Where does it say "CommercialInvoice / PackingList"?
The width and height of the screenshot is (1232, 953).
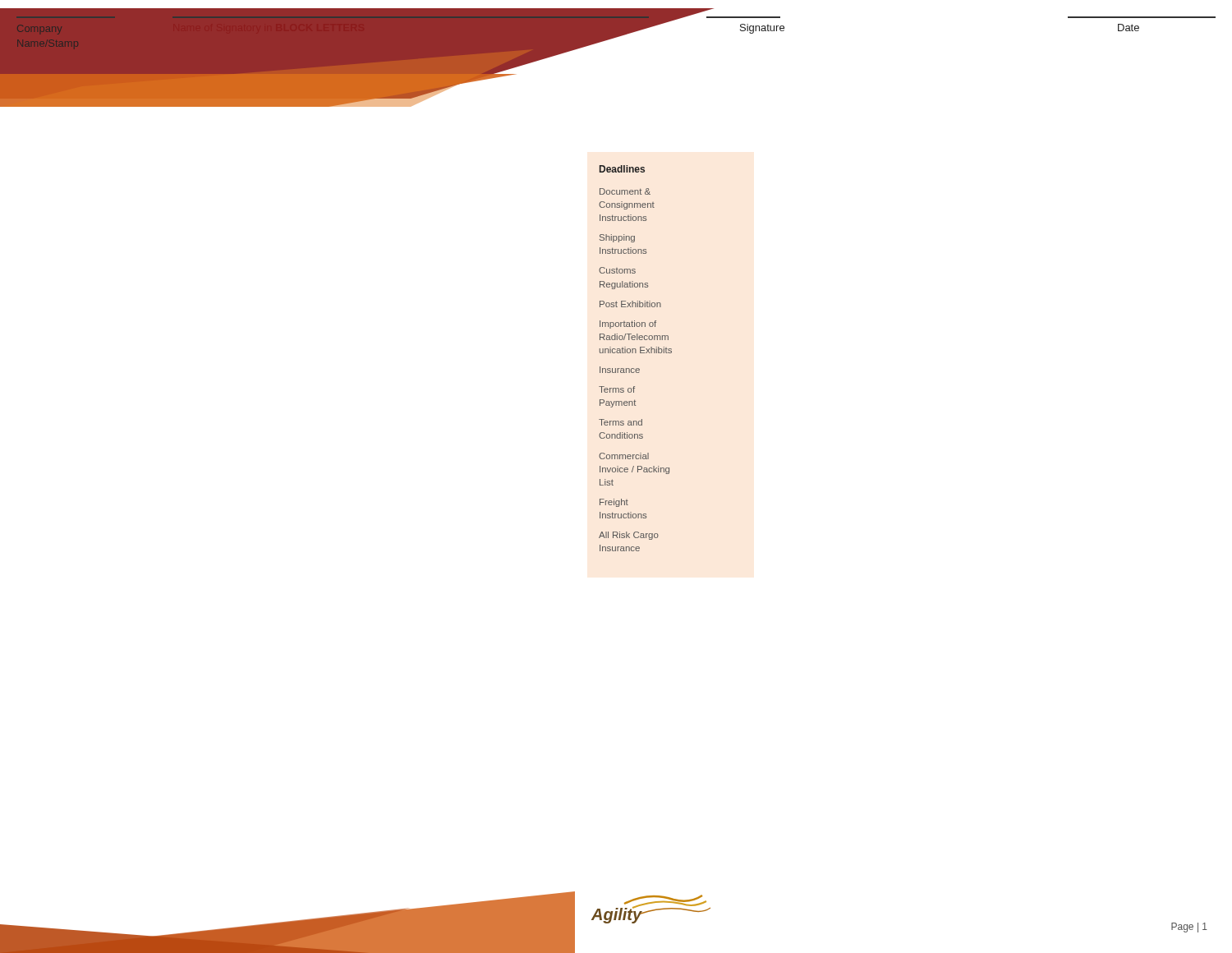[634, 469]
